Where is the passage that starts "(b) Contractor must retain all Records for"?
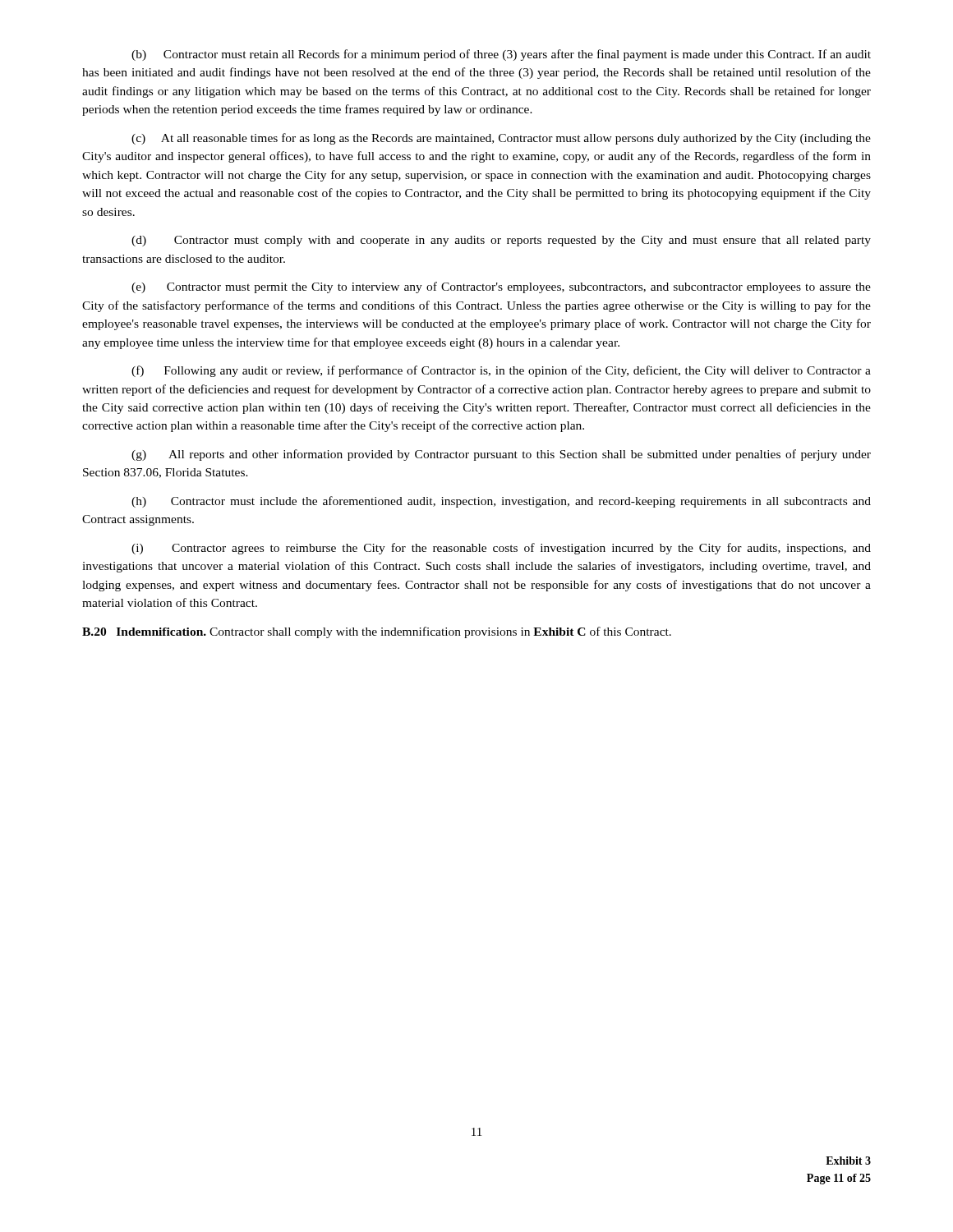 (476, 81)
